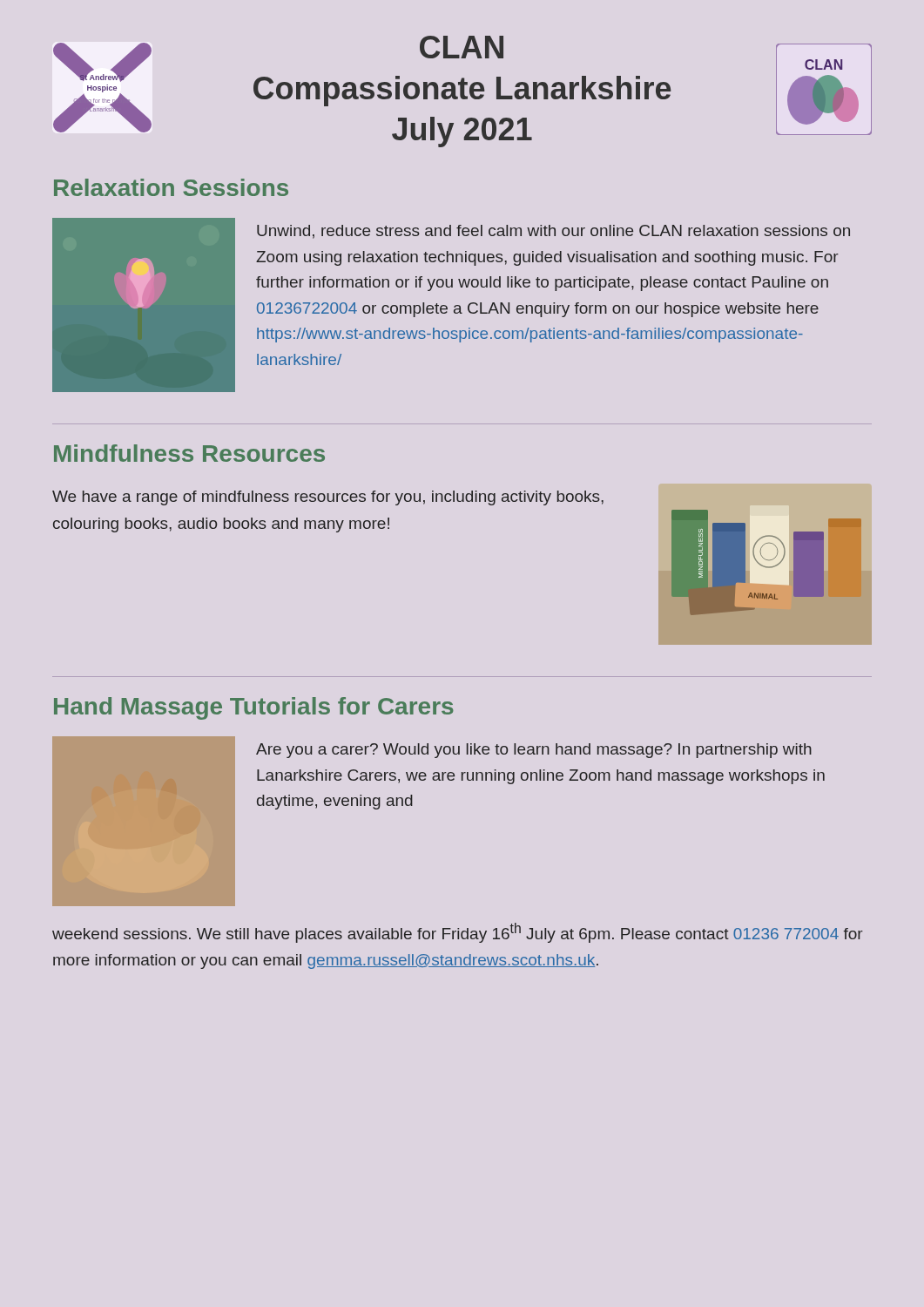Select the text starting "weekend sessions. We still have places"
The height and width of the screenshot is (1307, 924).
[x=458, y=945]
